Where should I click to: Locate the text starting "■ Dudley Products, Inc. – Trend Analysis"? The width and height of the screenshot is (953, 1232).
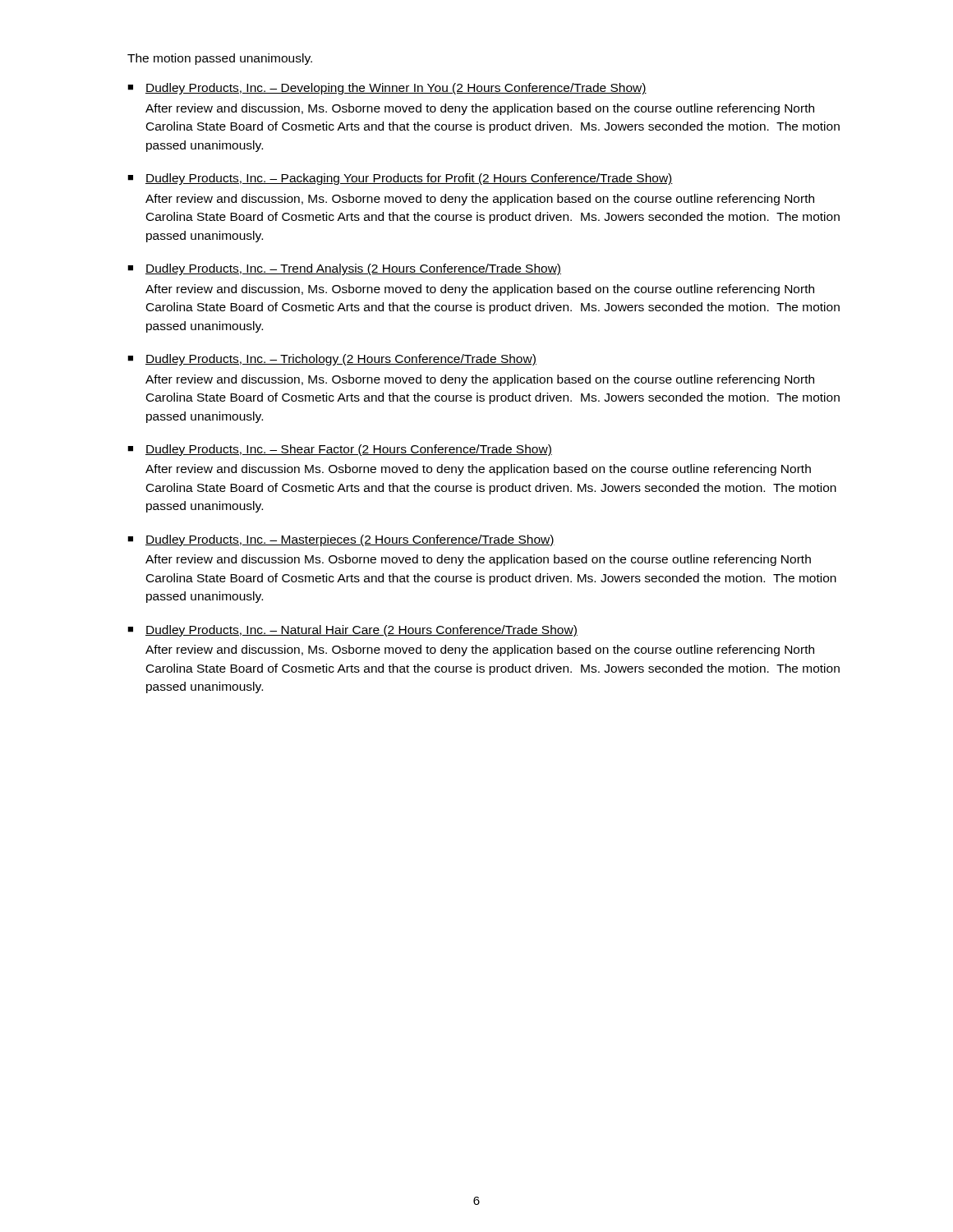(x=493, y=297)
